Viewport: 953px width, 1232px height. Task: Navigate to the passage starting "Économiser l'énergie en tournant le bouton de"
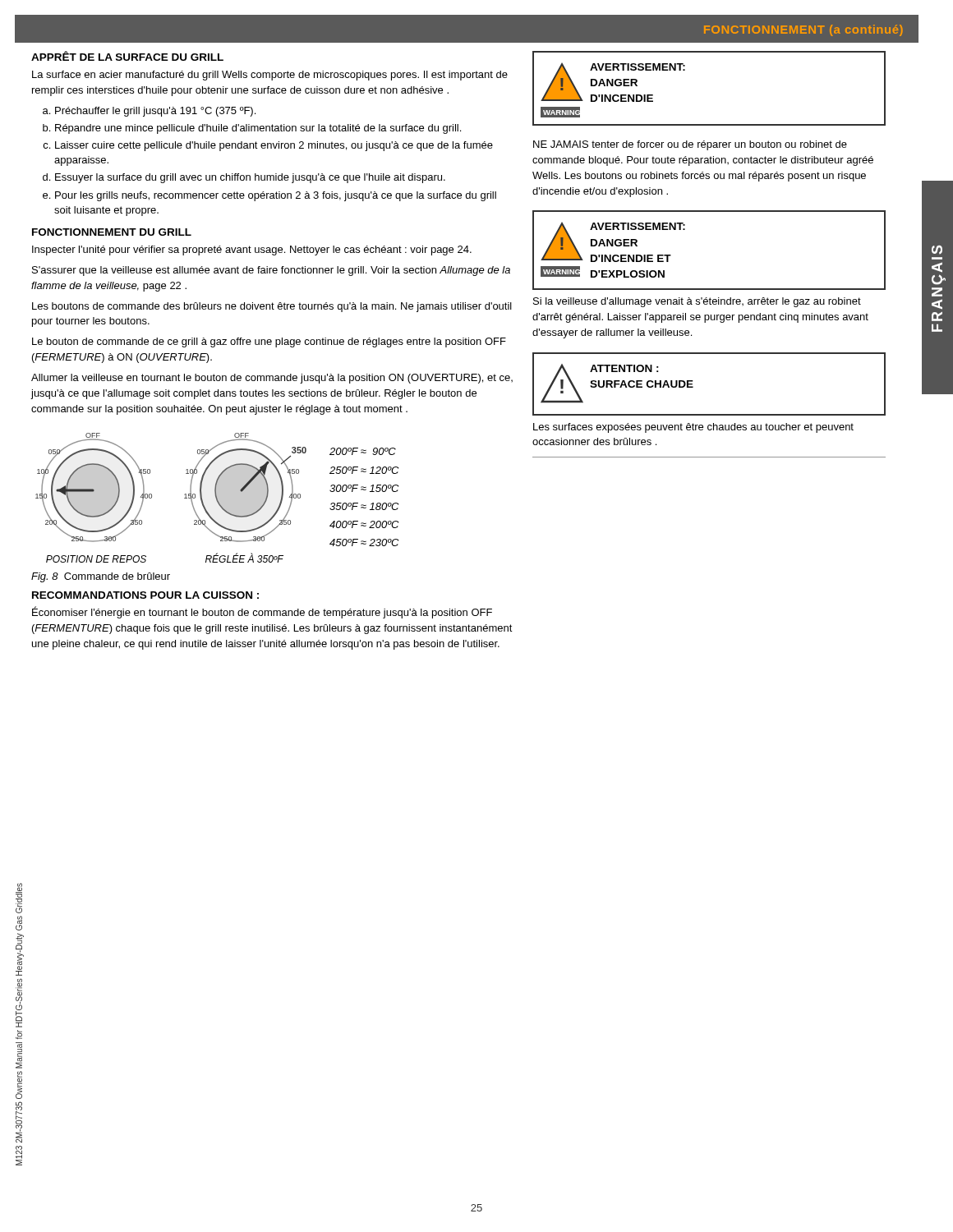(272, 628)
